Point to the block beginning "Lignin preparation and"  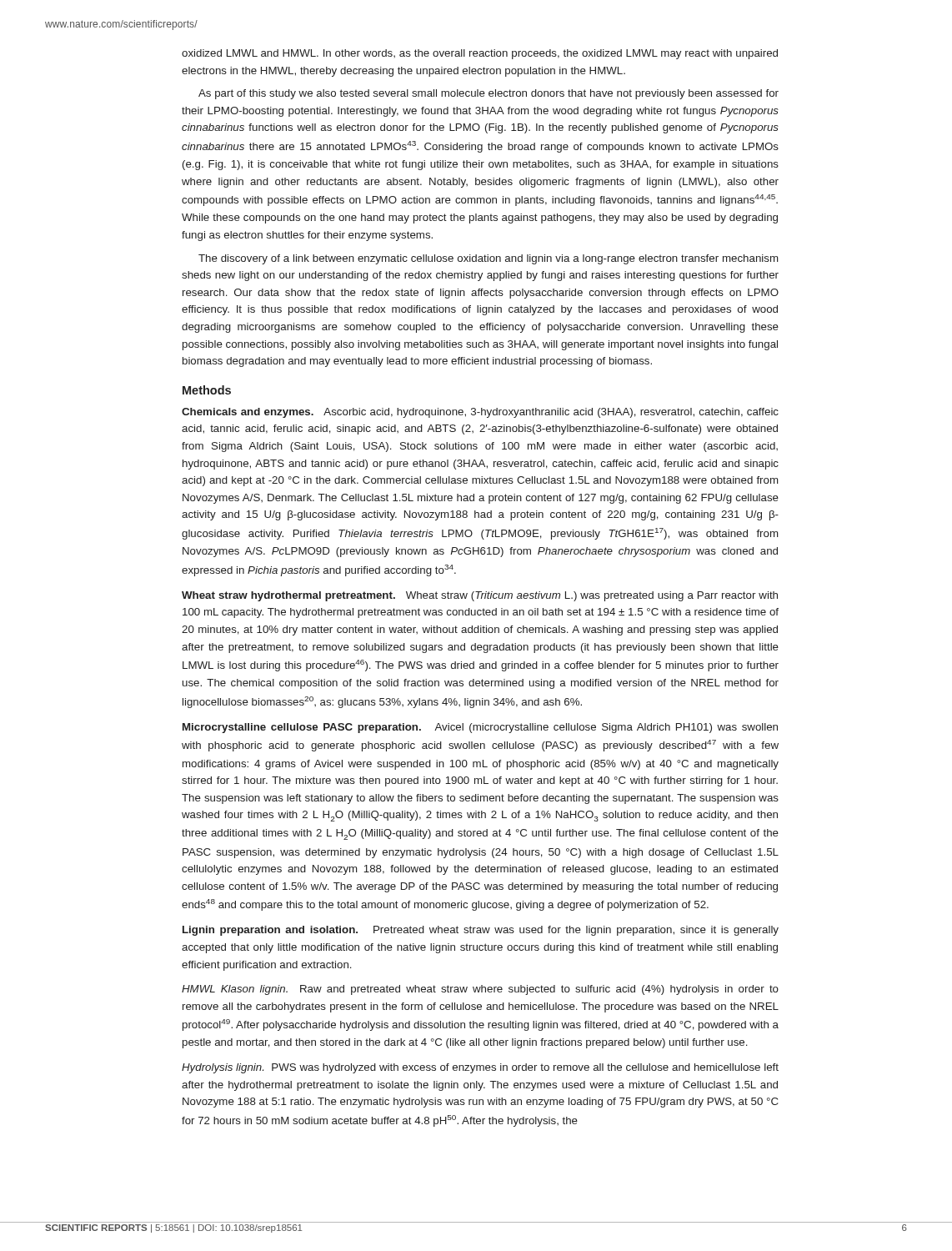point(480,948)
